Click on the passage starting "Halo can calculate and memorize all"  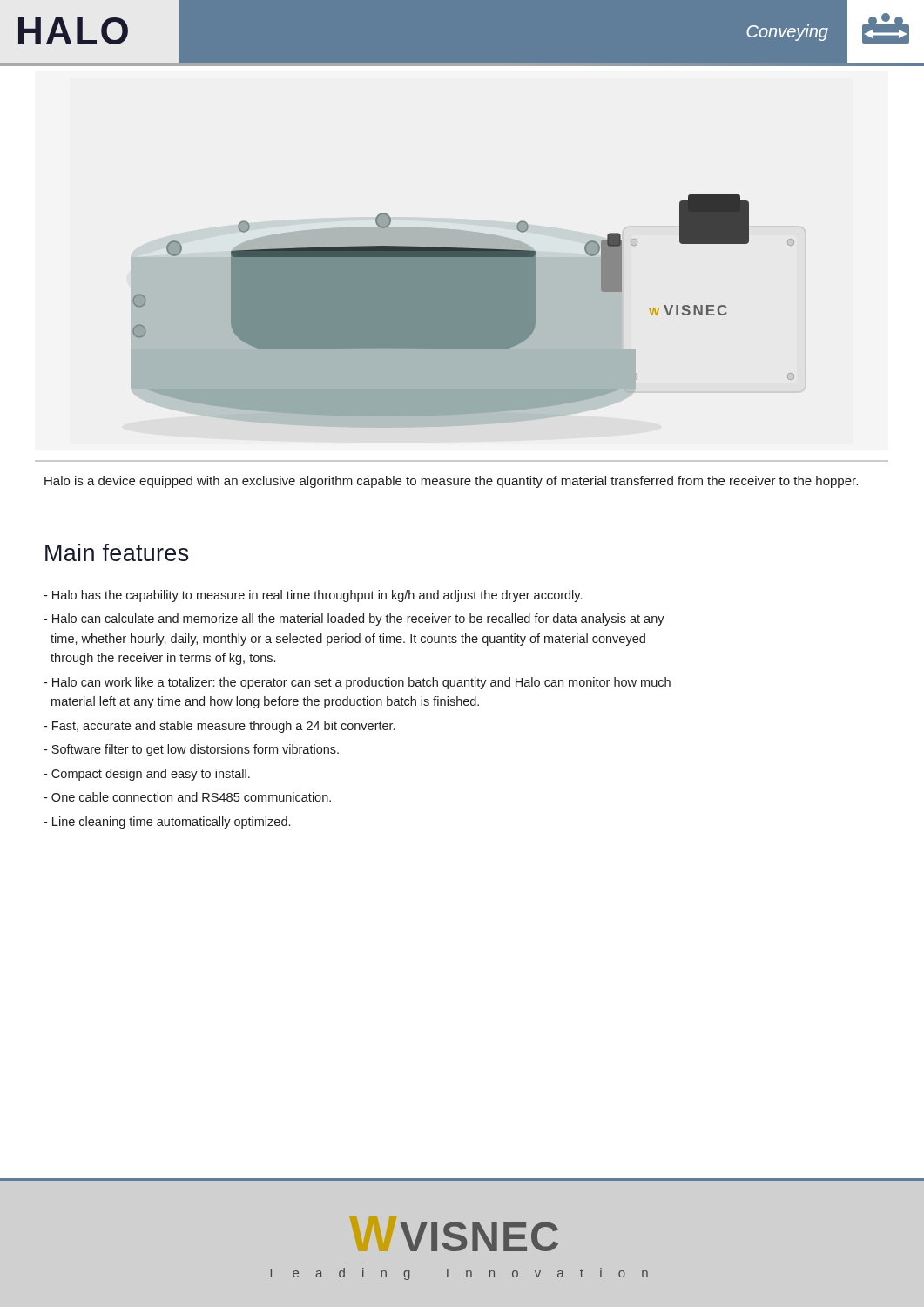point(354,639)
